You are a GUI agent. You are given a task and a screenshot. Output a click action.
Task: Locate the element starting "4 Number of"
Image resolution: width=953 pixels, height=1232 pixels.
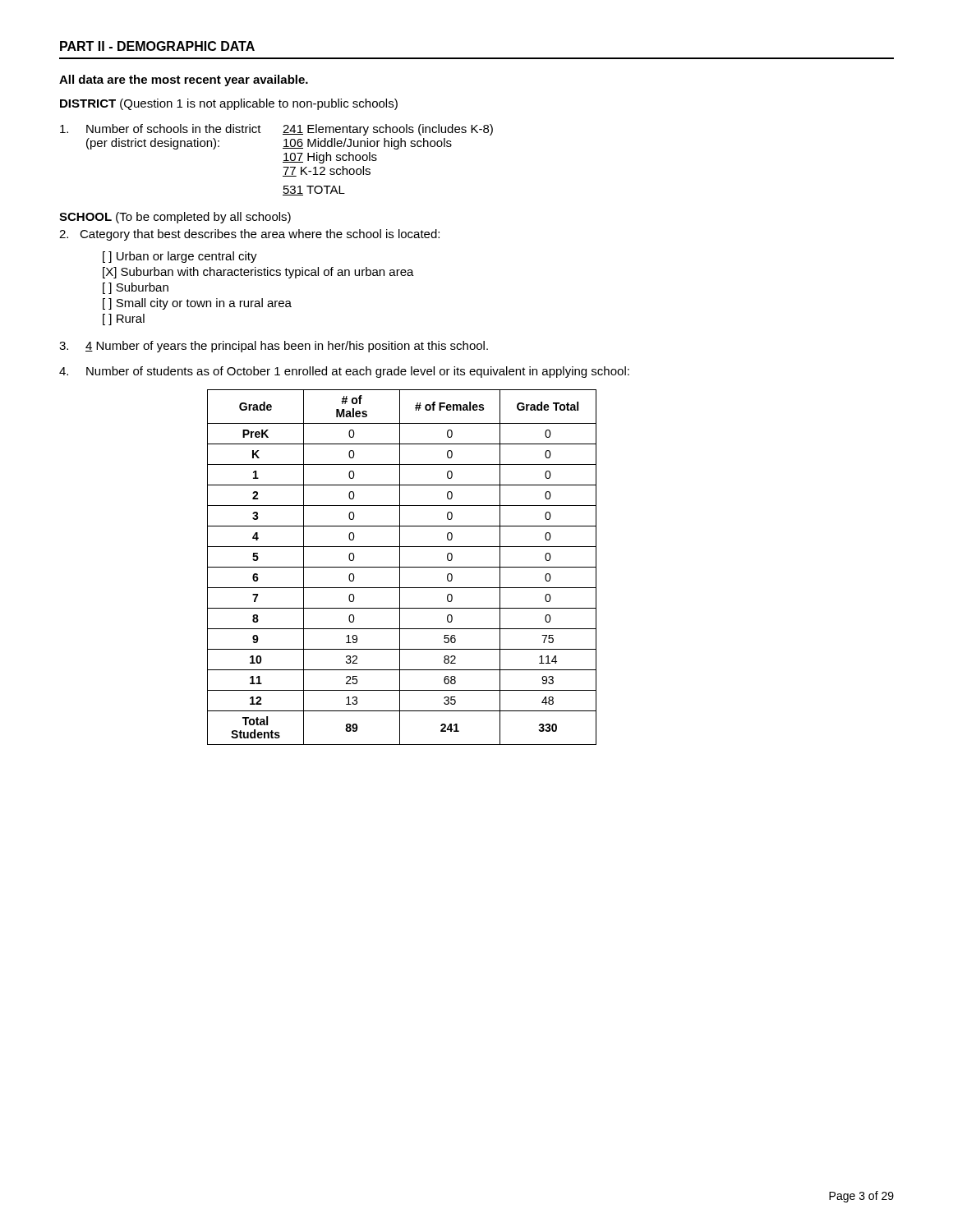click(274, 345)
